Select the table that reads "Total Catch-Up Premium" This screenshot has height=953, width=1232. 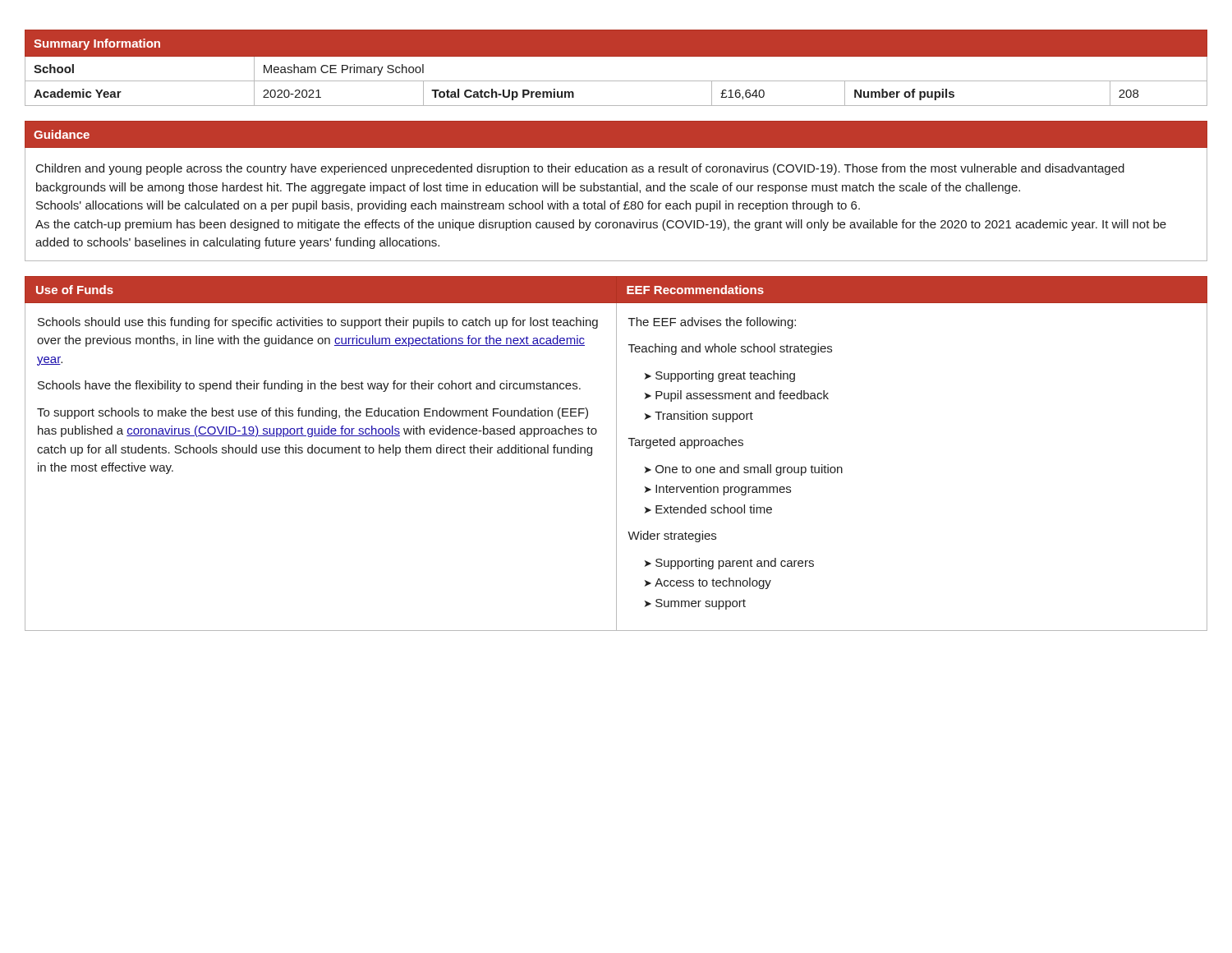616,68
